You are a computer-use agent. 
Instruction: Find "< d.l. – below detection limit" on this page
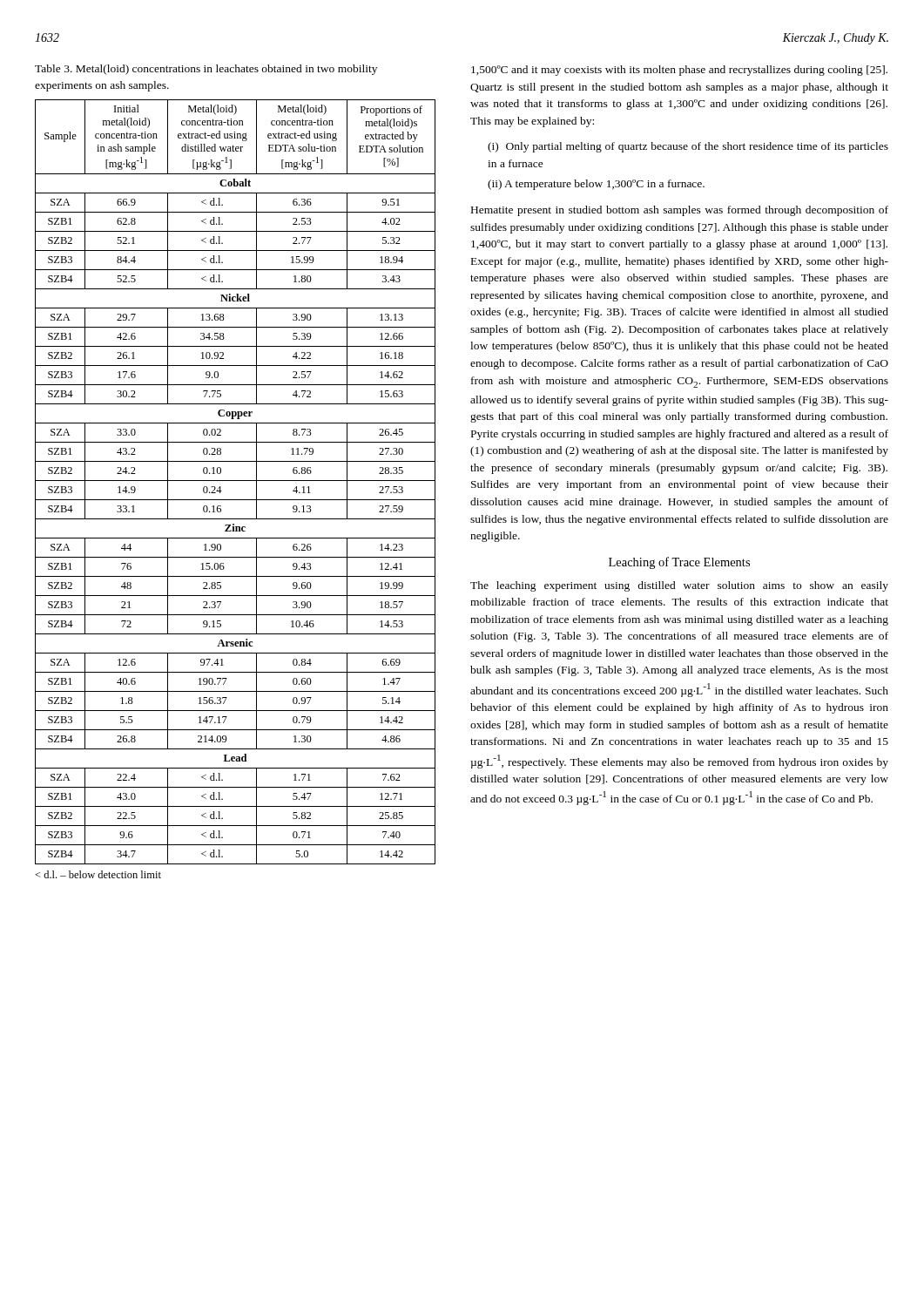click(x=98, y=875)
